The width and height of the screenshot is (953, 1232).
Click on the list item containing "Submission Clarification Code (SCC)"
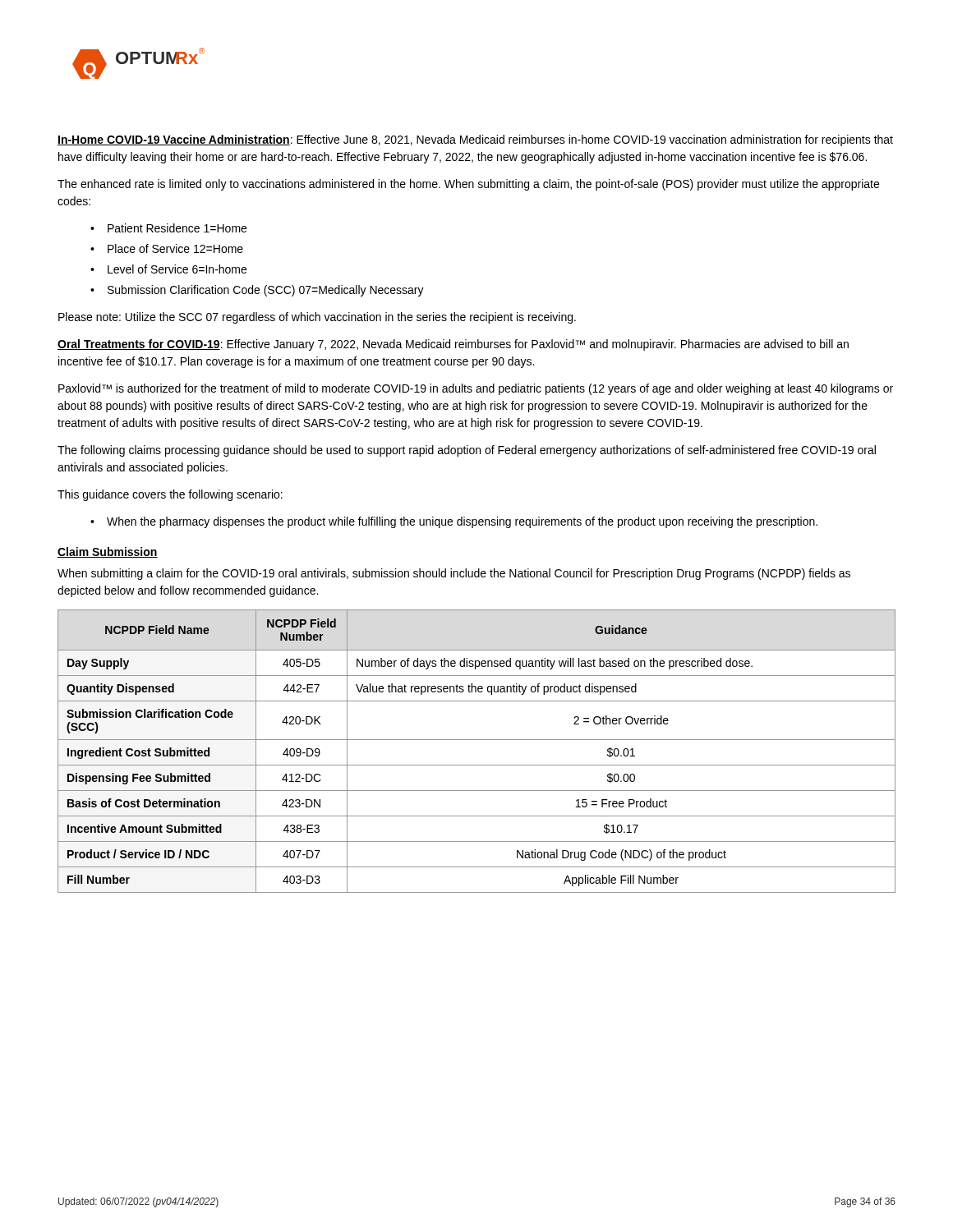click(257, 291)
